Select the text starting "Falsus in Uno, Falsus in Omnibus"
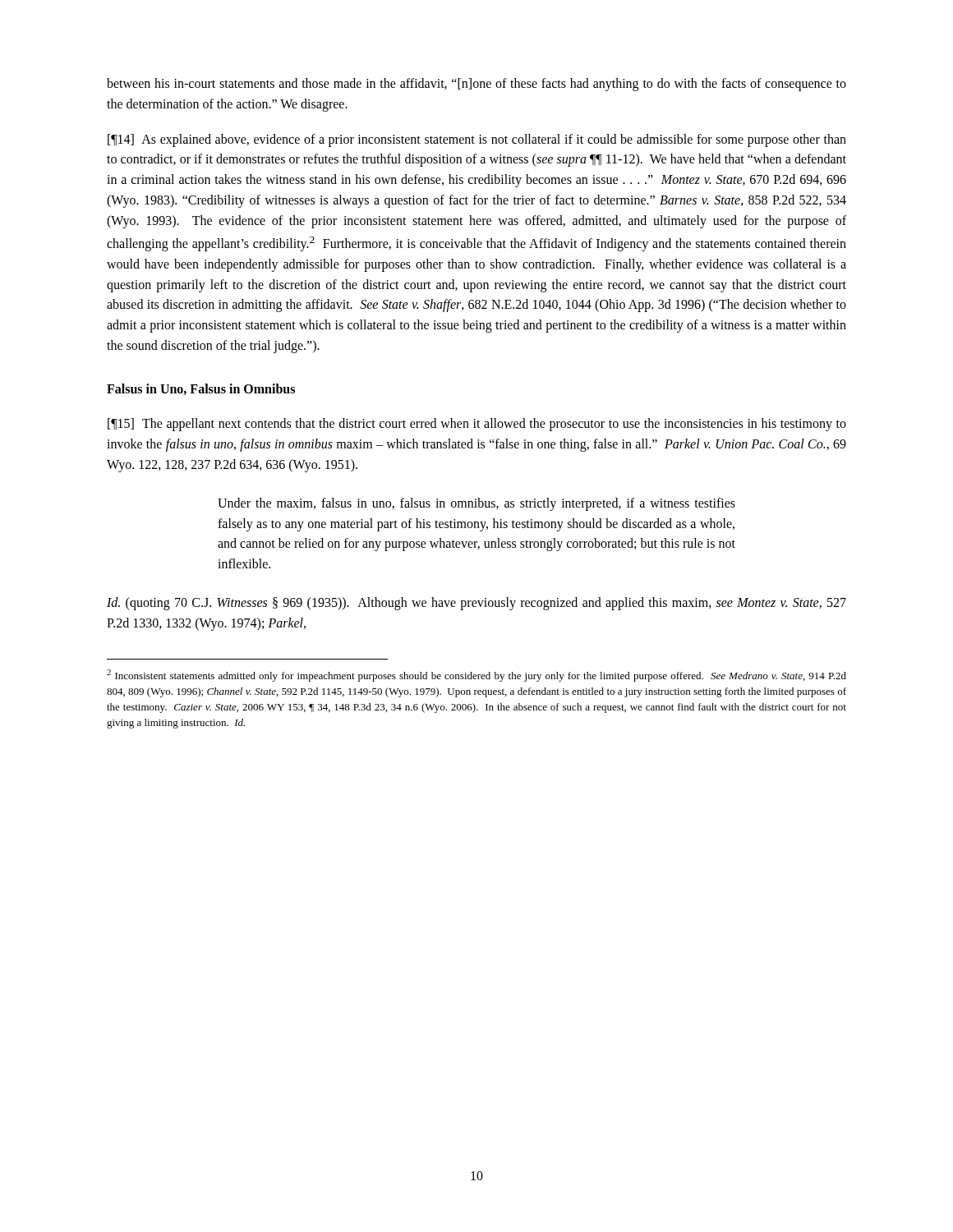Viewport: 953px width, 1232px height. [x=201, y=389]
